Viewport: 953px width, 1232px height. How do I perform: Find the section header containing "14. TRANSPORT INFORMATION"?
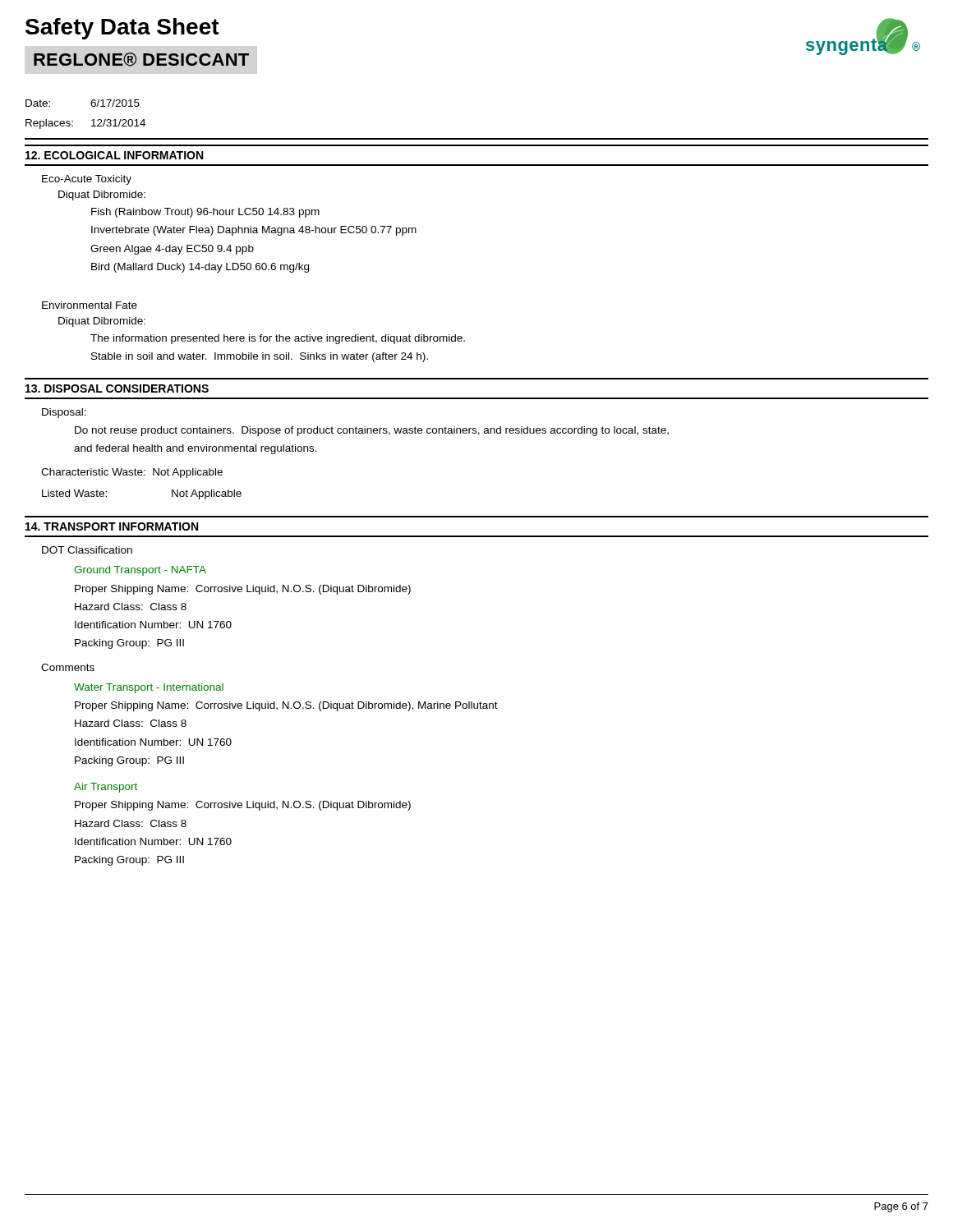tap(112, 527)
